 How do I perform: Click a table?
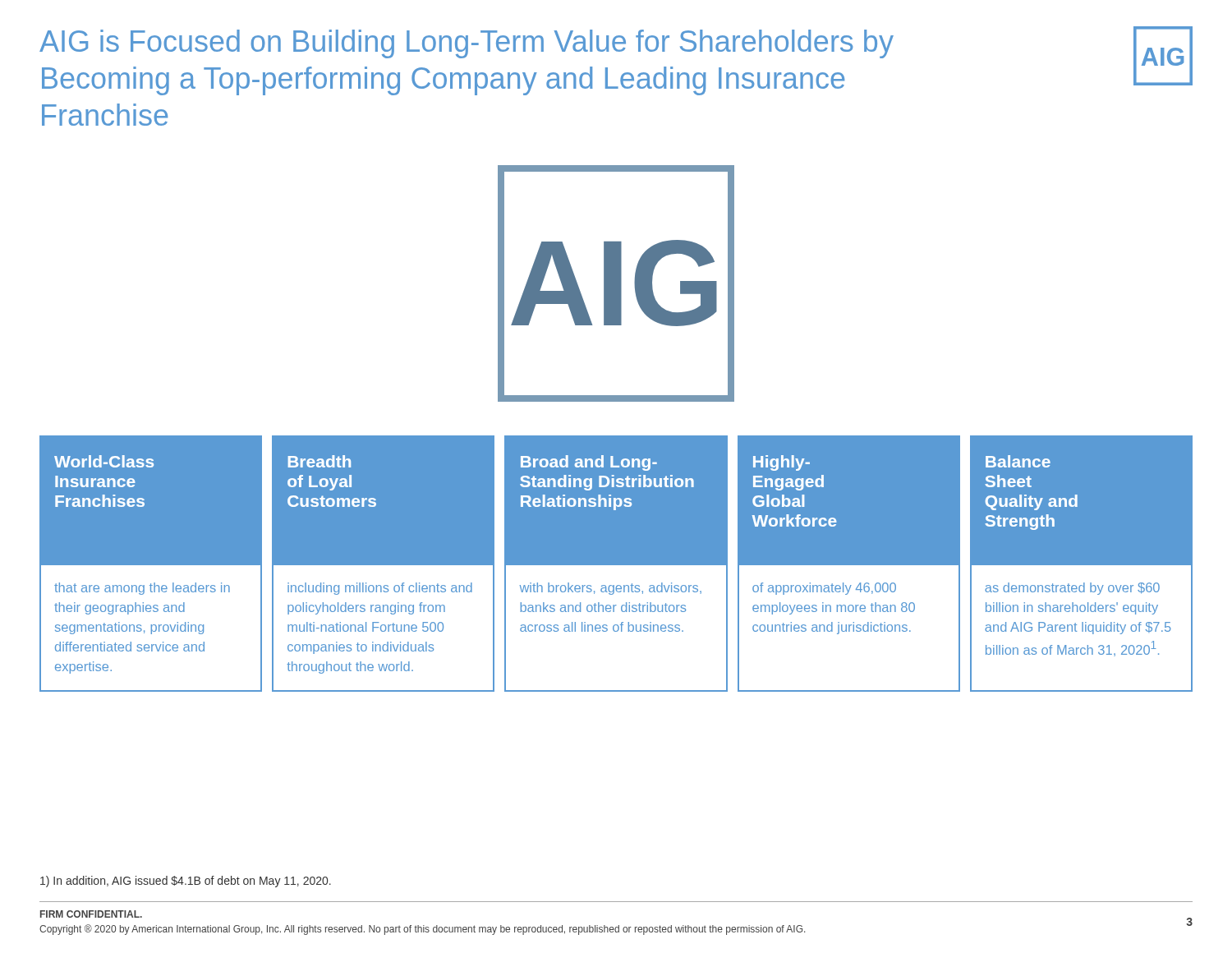pos(151,563)
